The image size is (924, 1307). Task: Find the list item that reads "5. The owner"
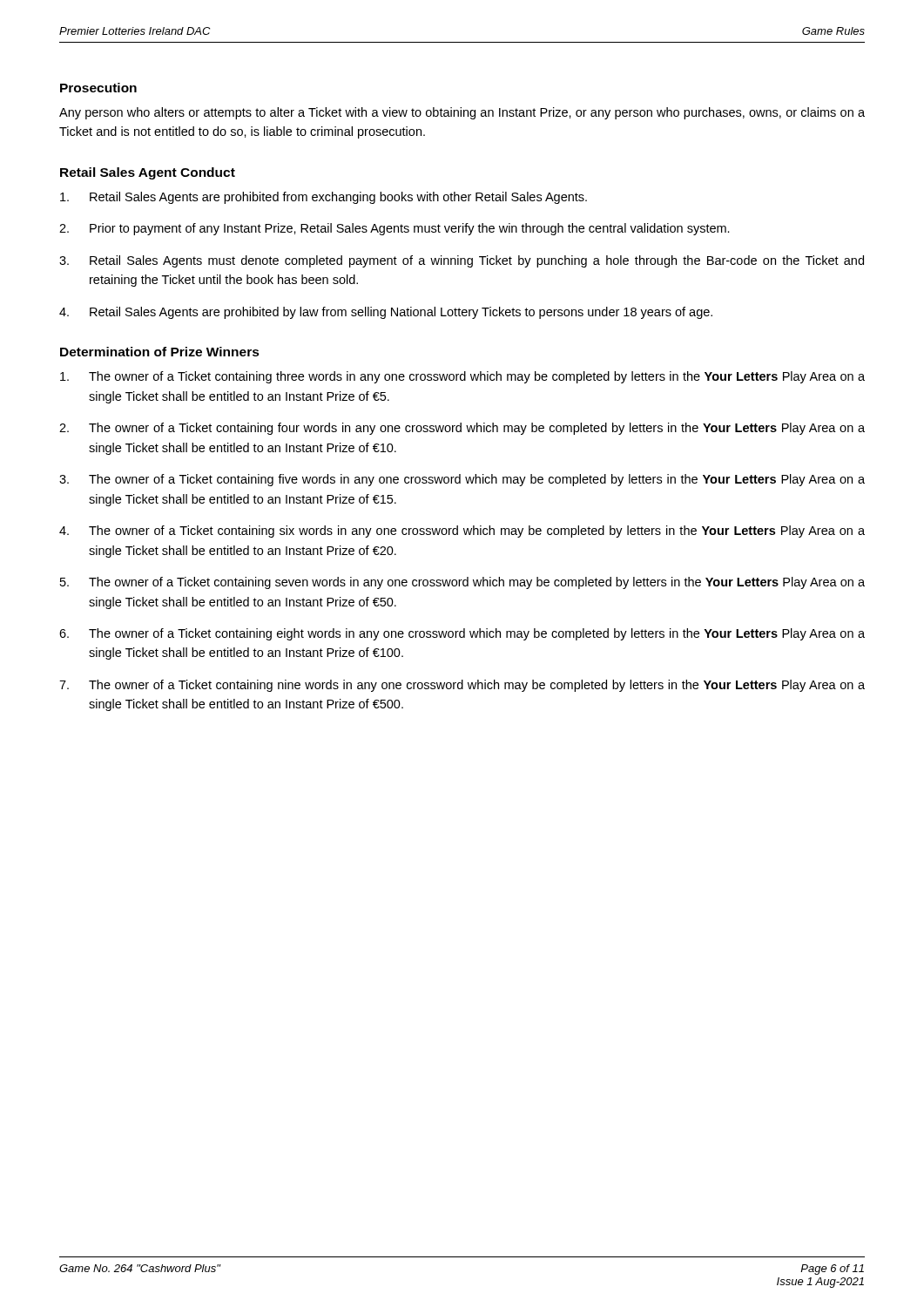click(462, 592)
